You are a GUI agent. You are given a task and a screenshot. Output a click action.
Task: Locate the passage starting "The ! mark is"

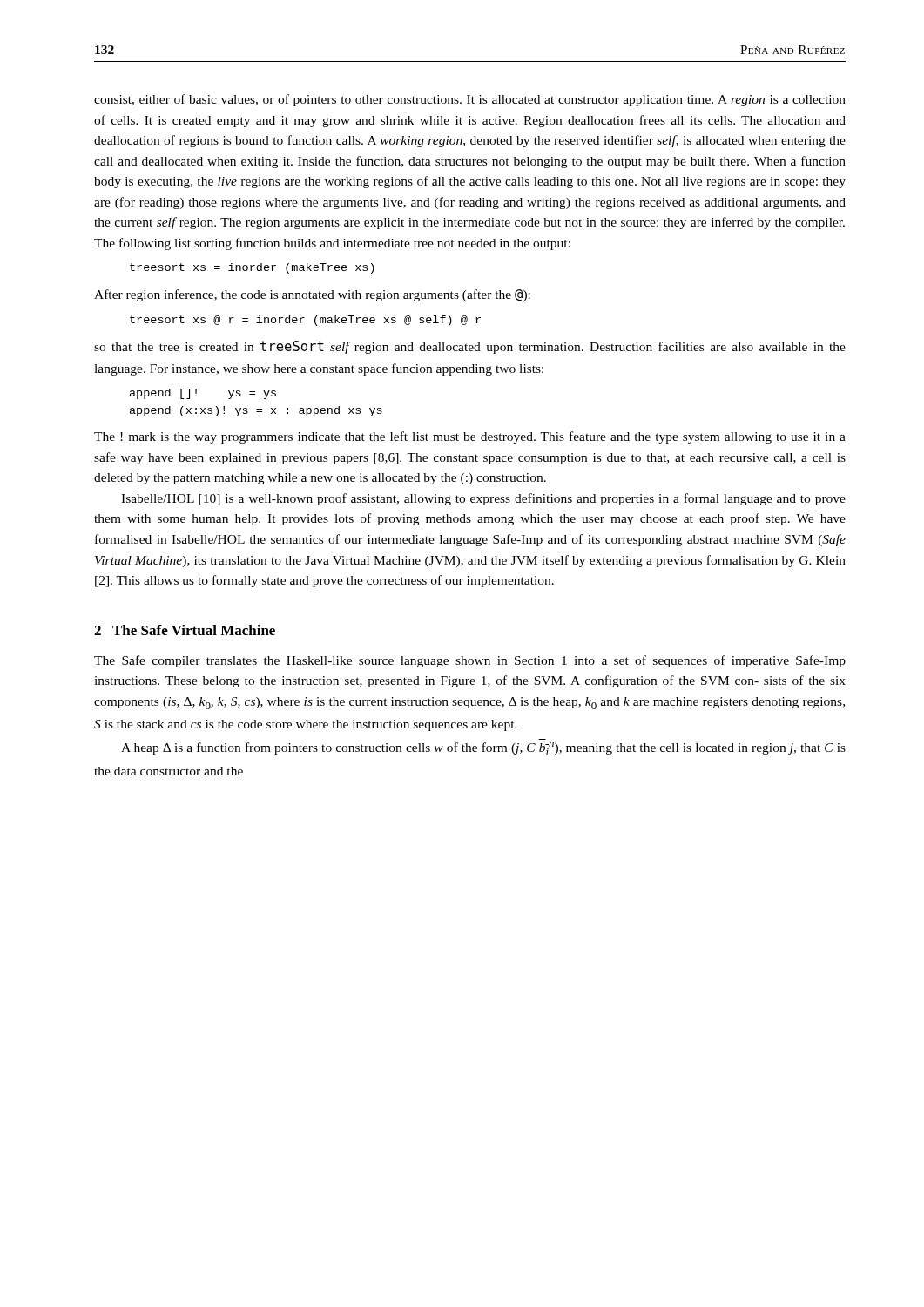470,457
